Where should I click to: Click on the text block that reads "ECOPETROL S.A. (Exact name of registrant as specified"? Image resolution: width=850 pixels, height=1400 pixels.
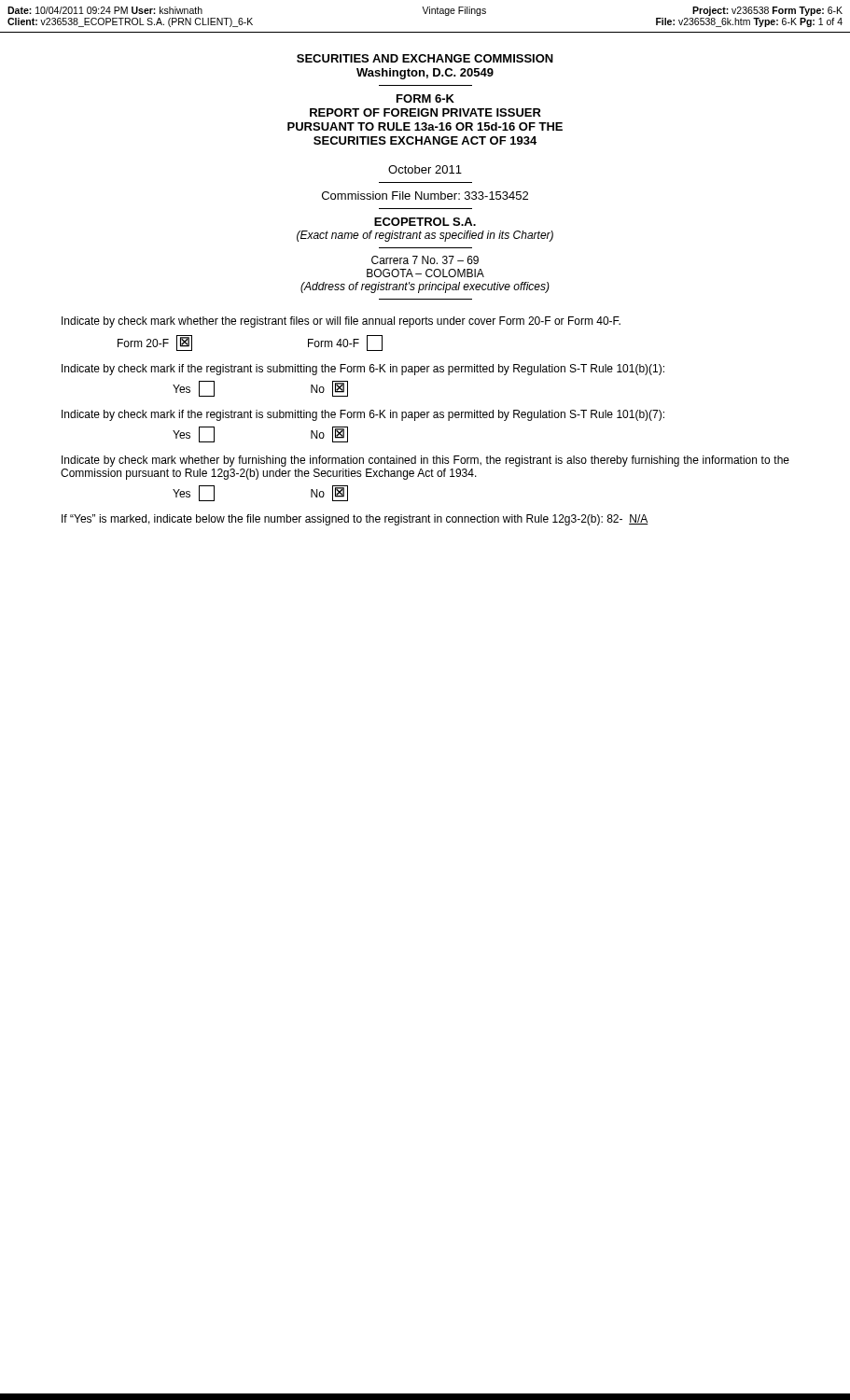[x=425, y=228]
